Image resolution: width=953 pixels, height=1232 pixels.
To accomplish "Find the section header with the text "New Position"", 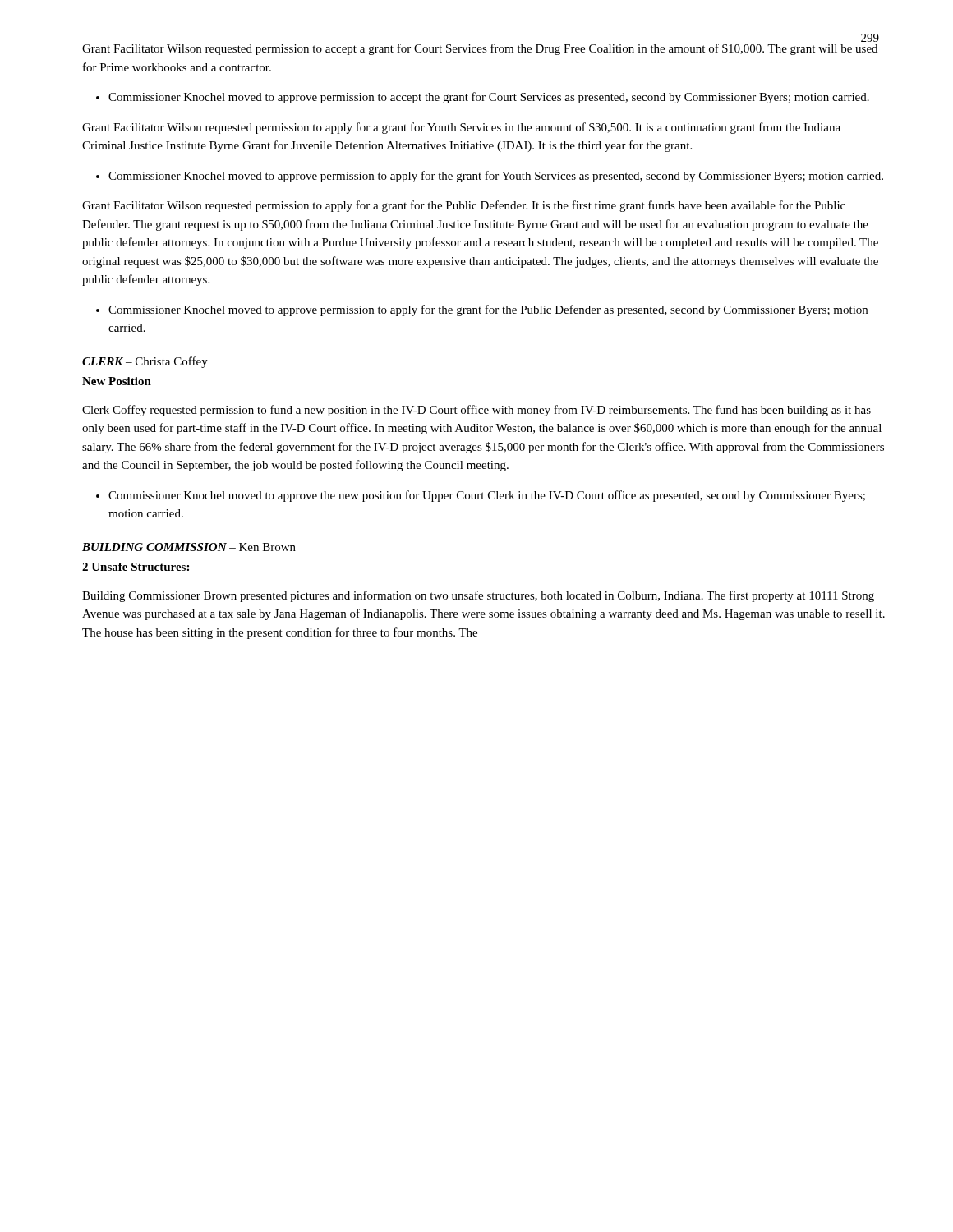I will coord(117,381).
